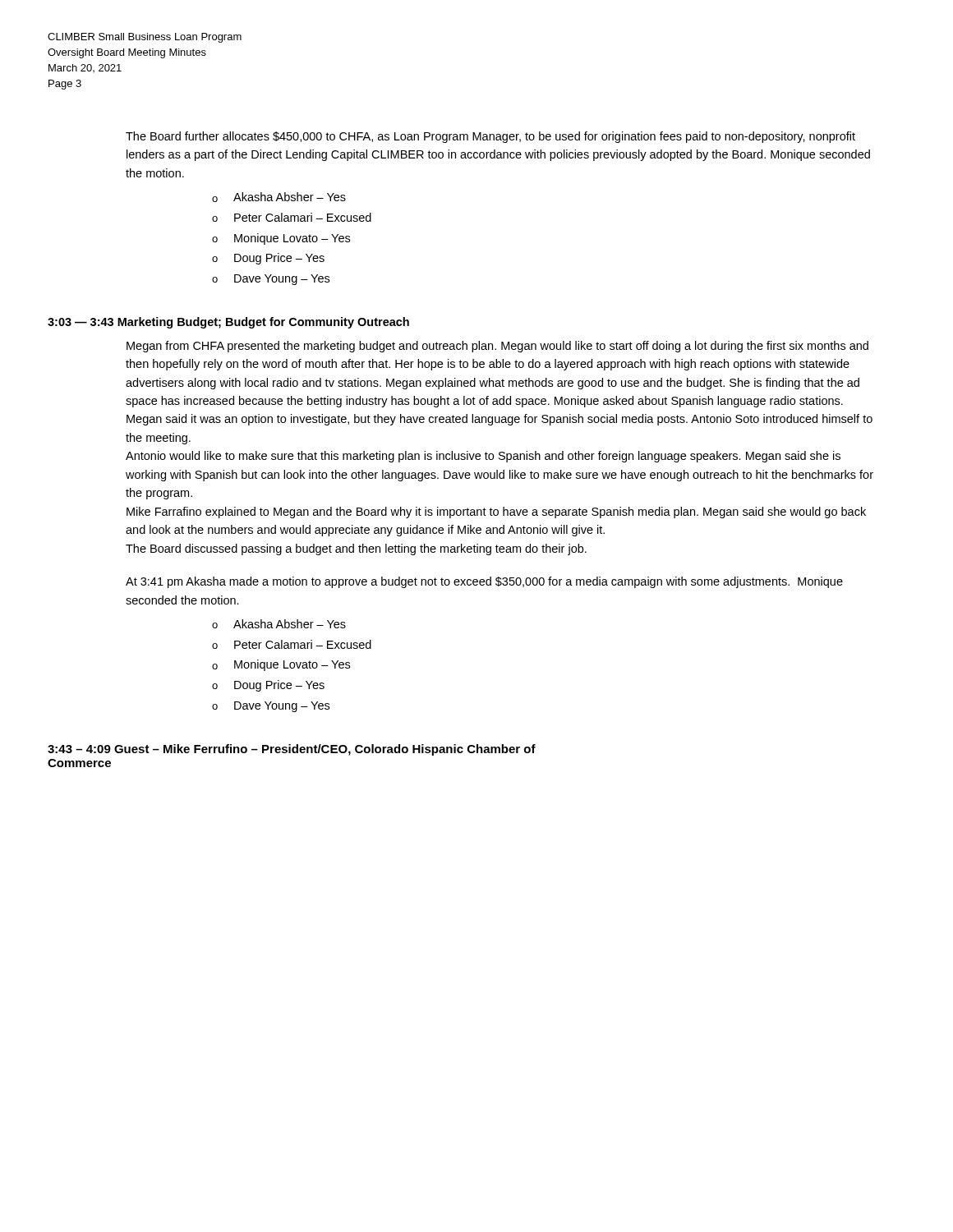953x1232 pixels.
Task: Find the passage starting "Antonio would like to make sure that"
Action: click(500, 475)
